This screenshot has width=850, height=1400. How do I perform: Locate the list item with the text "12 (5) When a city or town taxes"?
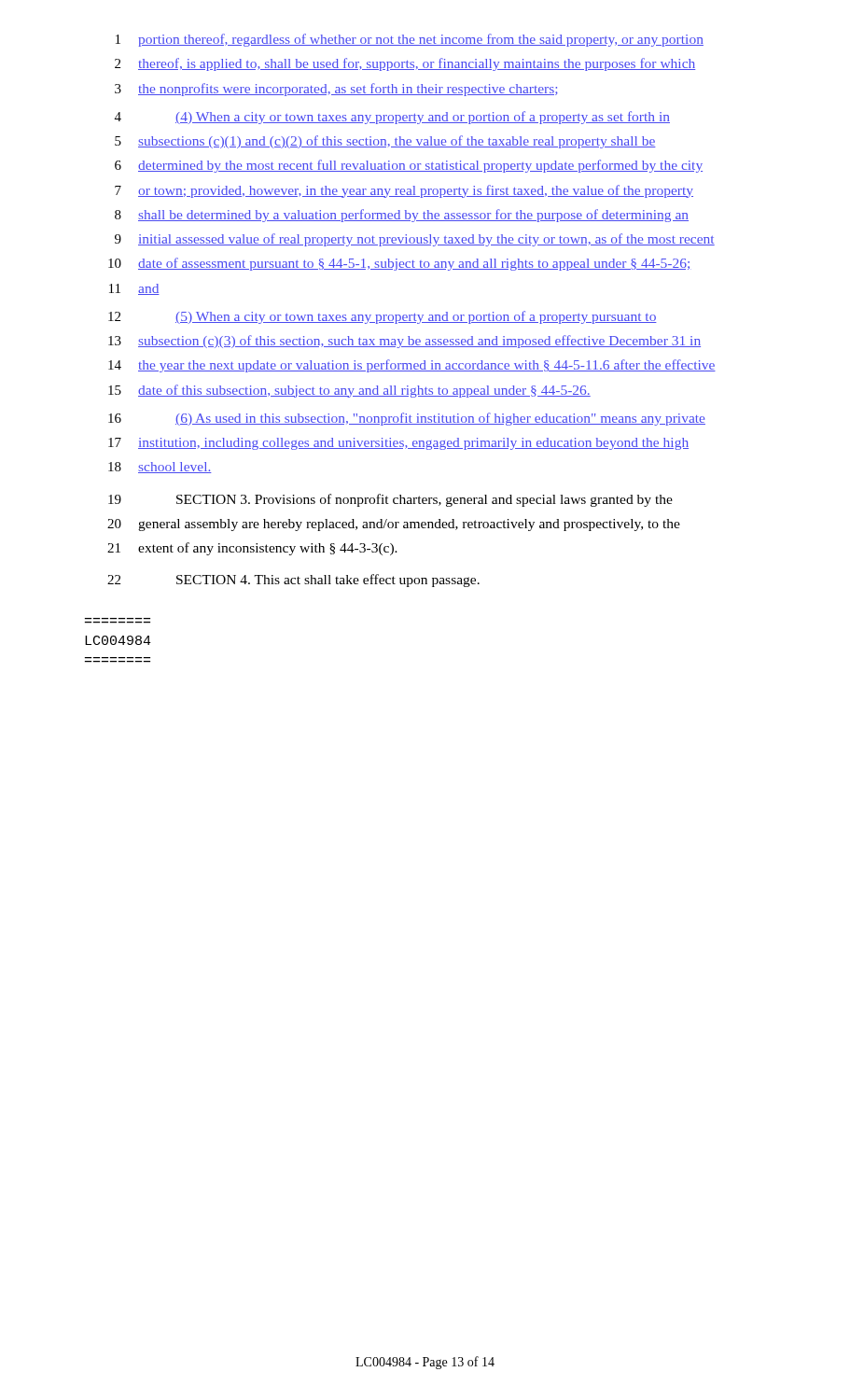tap(434, 316)
